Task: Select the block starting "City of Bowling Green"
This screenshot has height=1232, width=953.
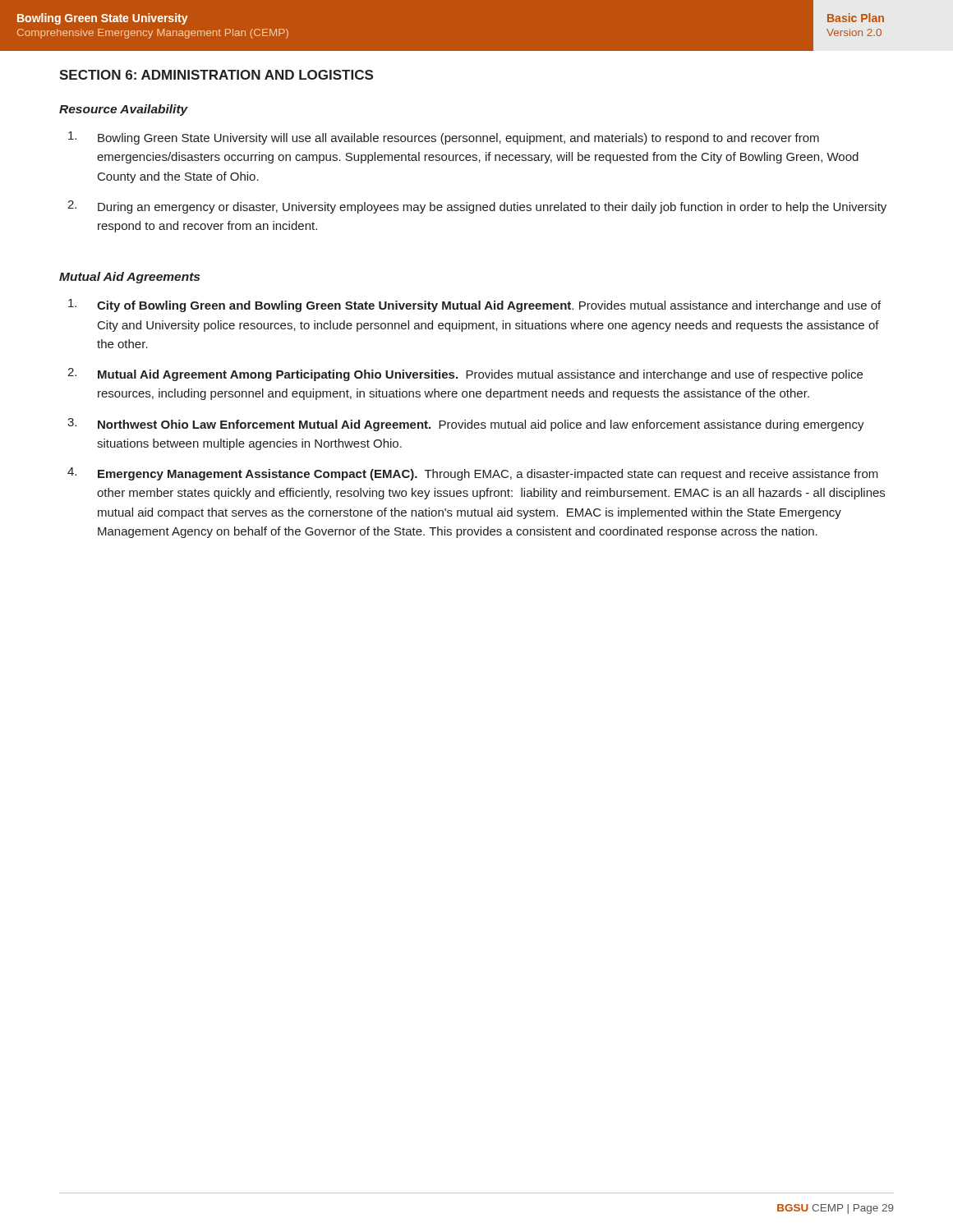Action: pyautogui.click(x=481, y=325)
